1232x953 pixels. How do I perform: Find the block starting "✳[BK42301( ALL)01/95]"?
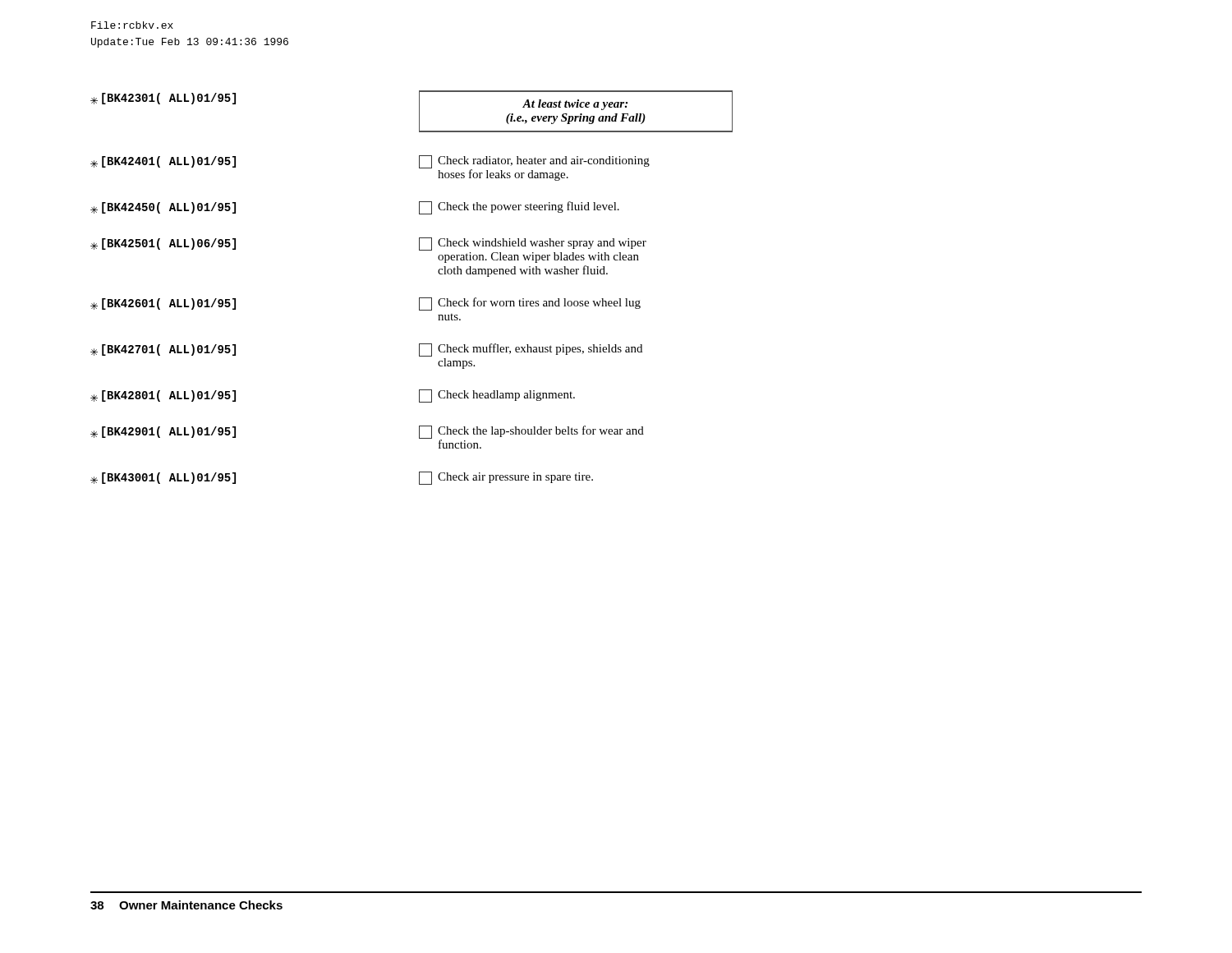tap(164, 100)
